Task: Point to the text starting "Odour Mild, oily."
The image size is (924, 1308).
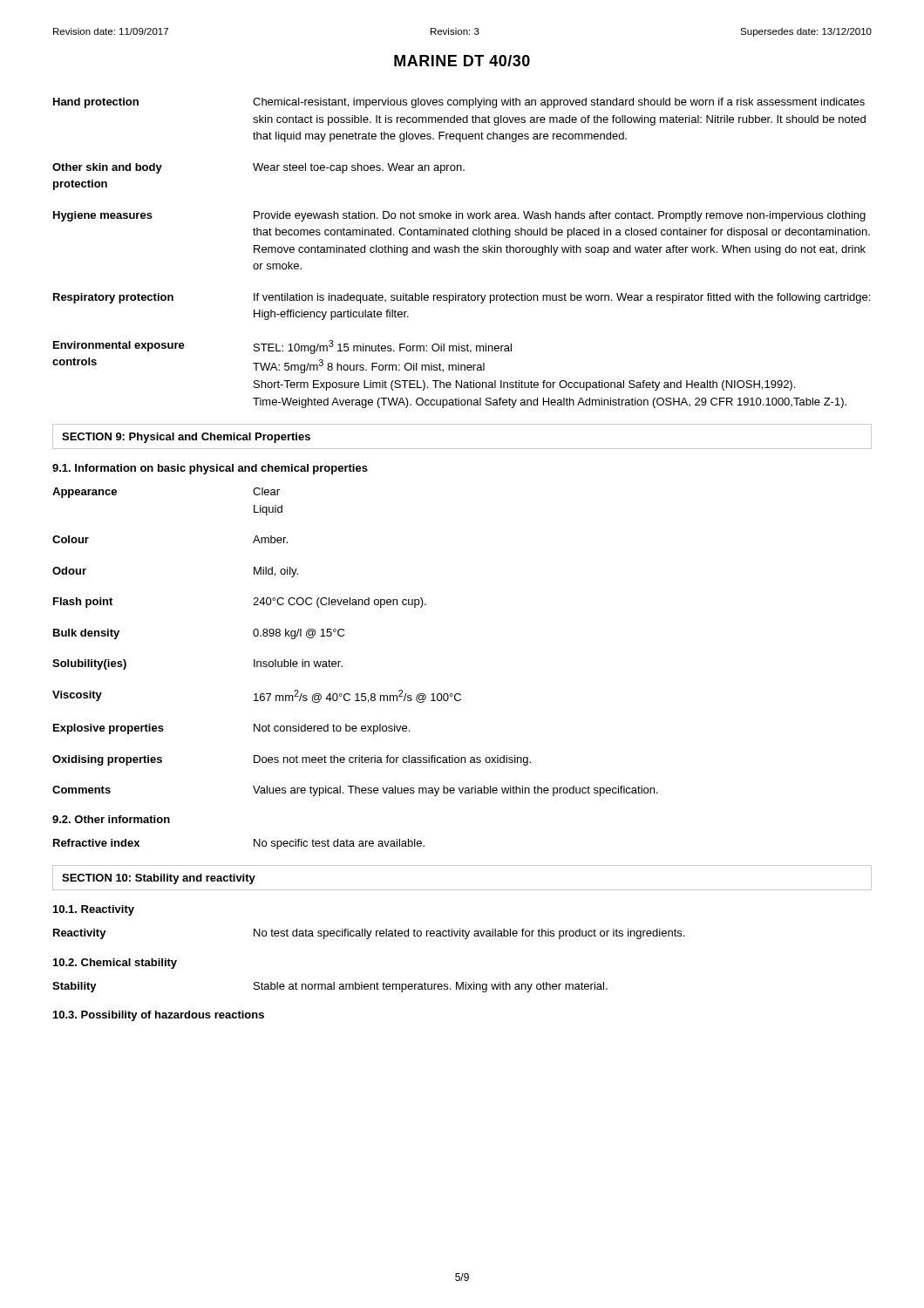Action: (x=70, y=572)
